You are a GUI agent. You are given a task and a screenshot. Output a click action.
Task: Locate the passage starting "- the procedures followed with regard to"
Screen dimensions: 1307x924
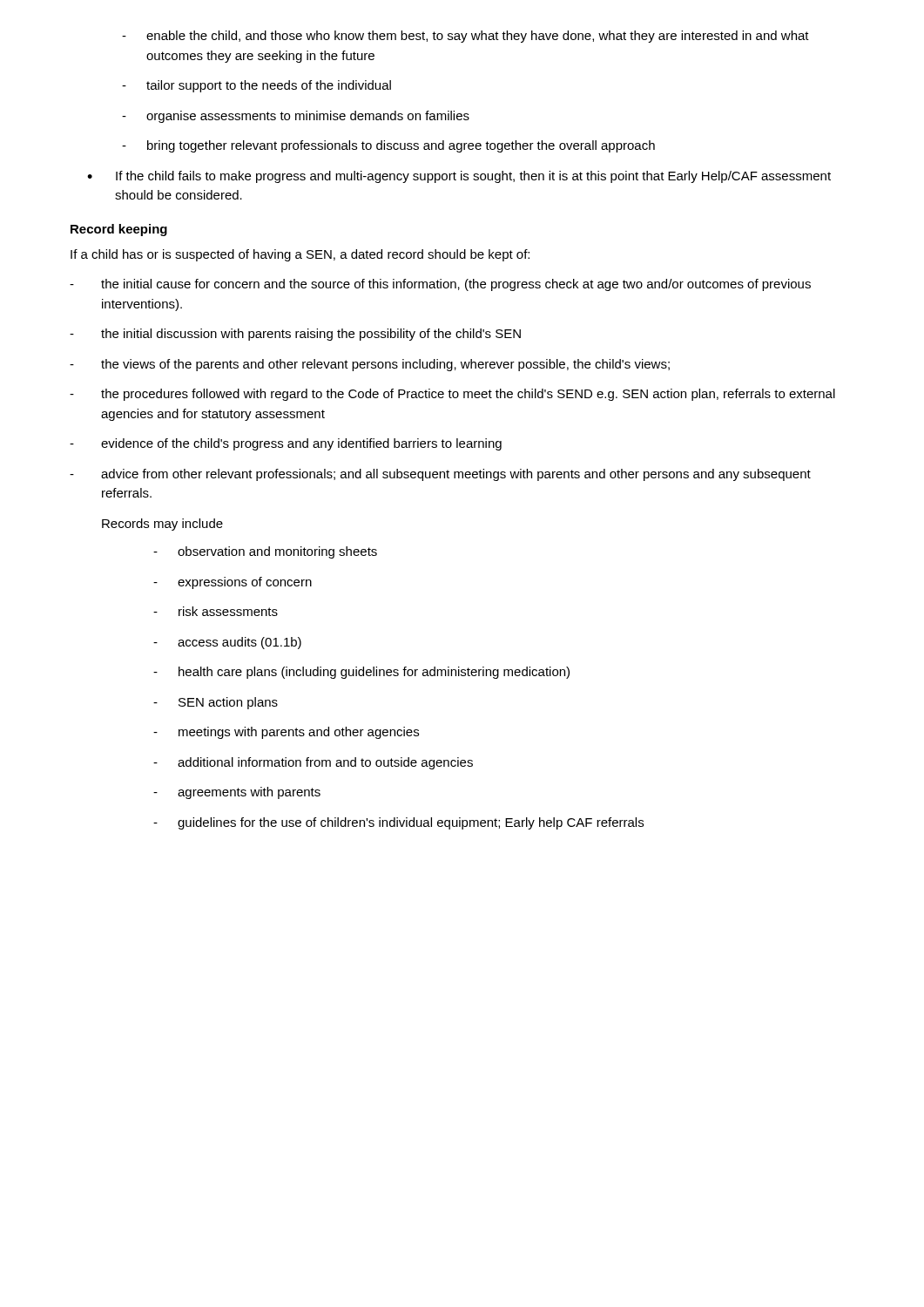(462, 404)
